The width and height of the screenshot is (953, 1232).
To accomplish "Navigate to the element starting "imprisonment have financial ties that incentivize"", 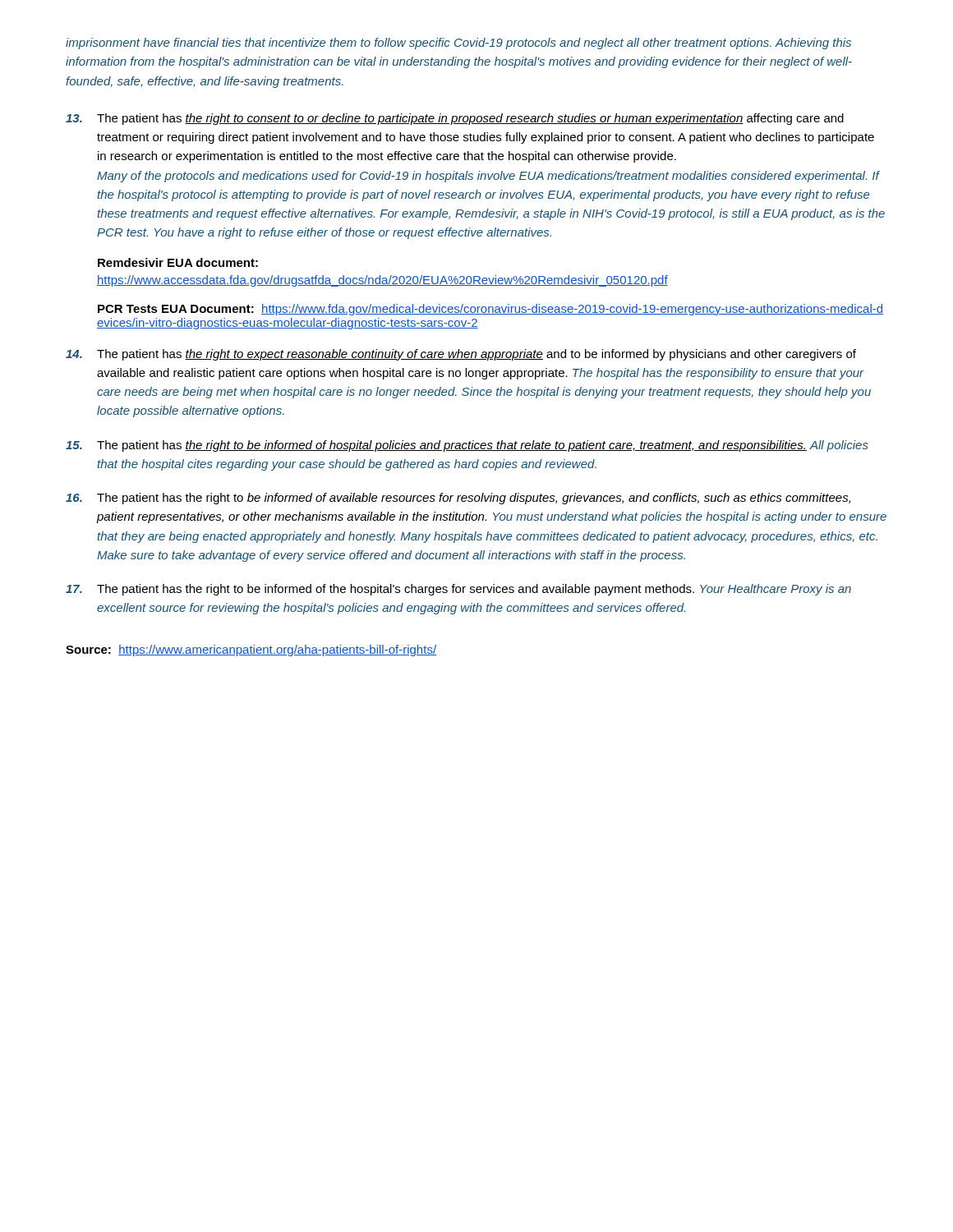I will (x=459, y=61).
